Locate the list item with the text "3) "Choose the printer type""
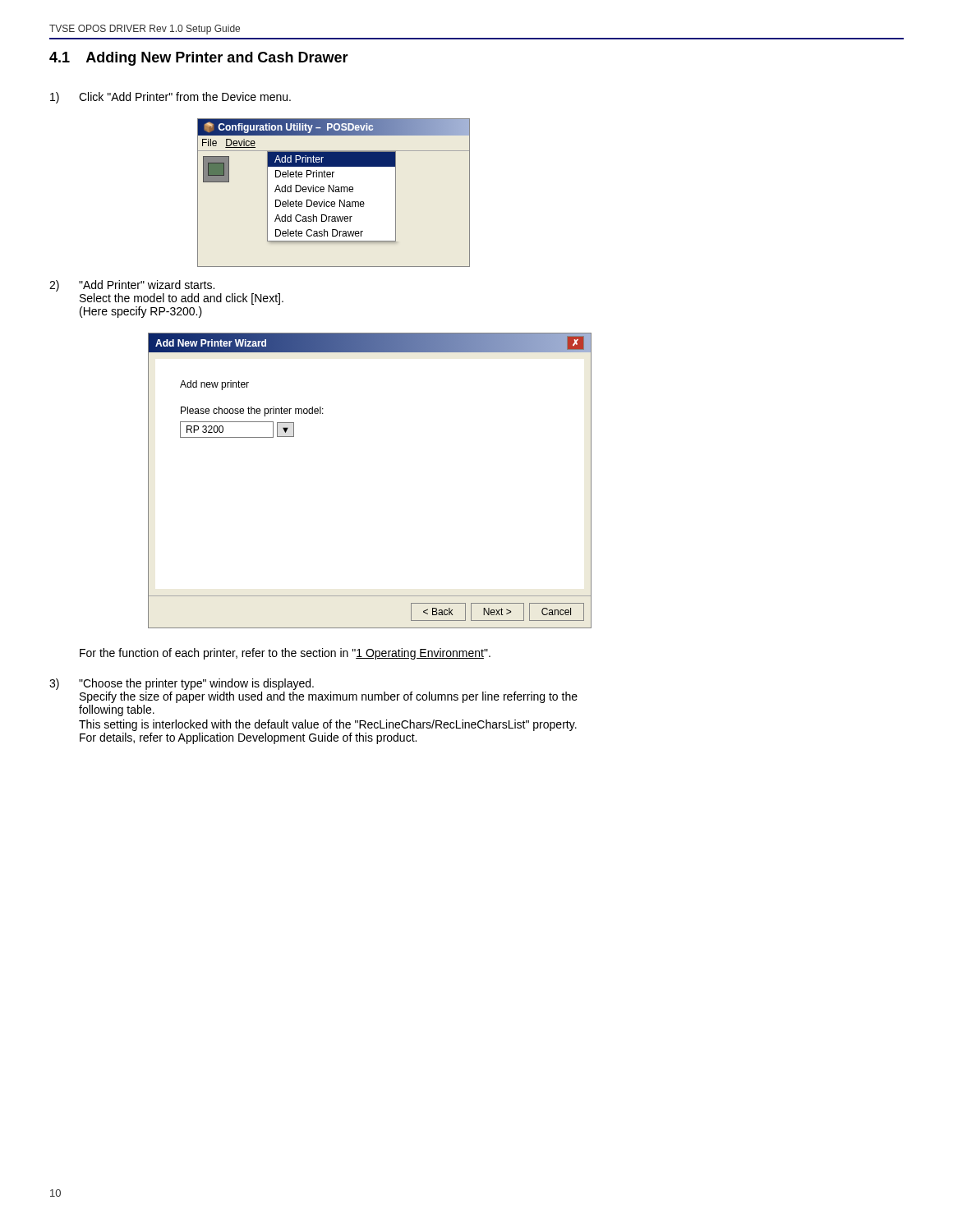Screen dimensions: 1232x953 476,710
